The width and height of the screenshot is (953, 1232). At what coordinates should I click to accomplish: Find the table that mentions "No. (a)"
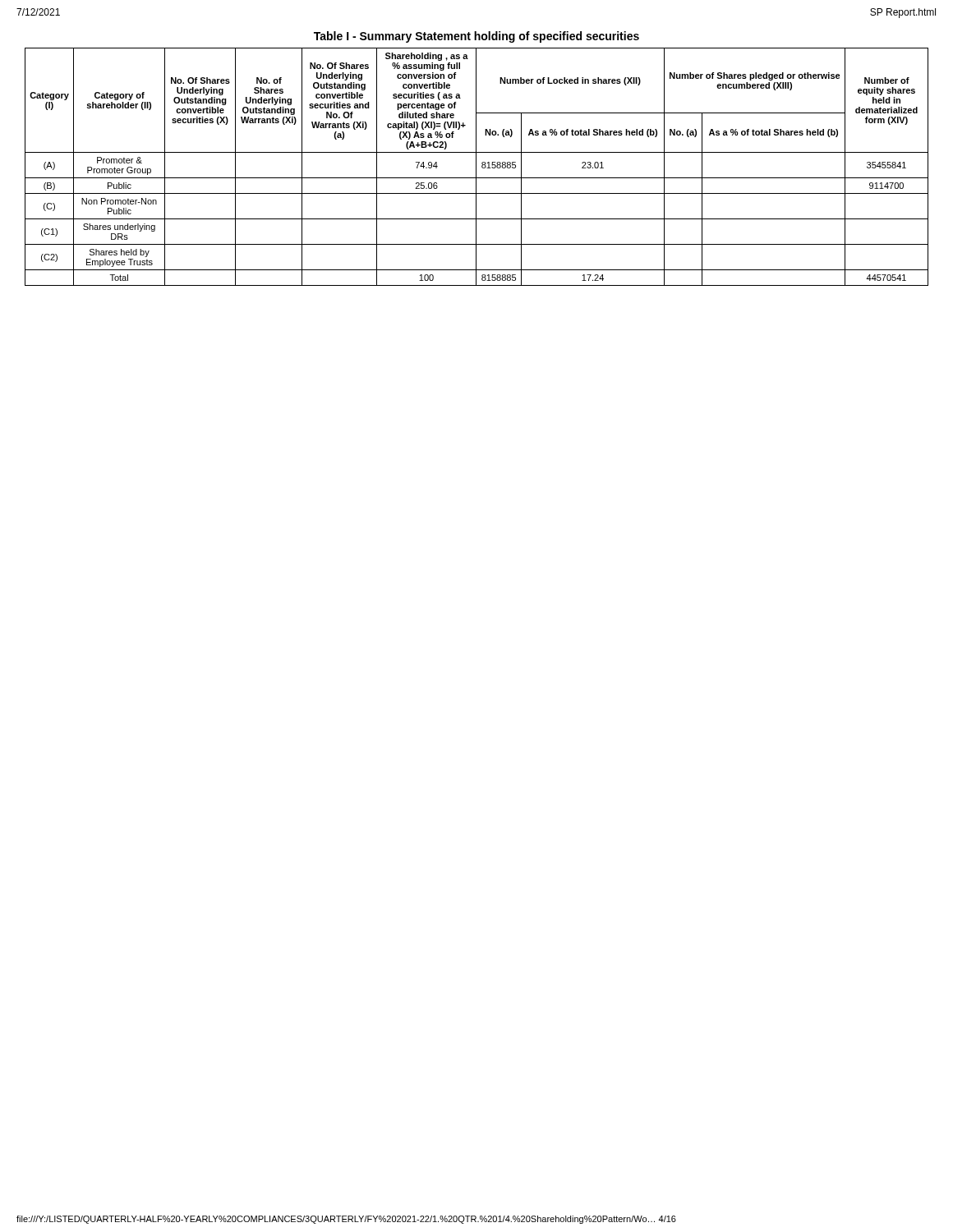tap(476, 167)
